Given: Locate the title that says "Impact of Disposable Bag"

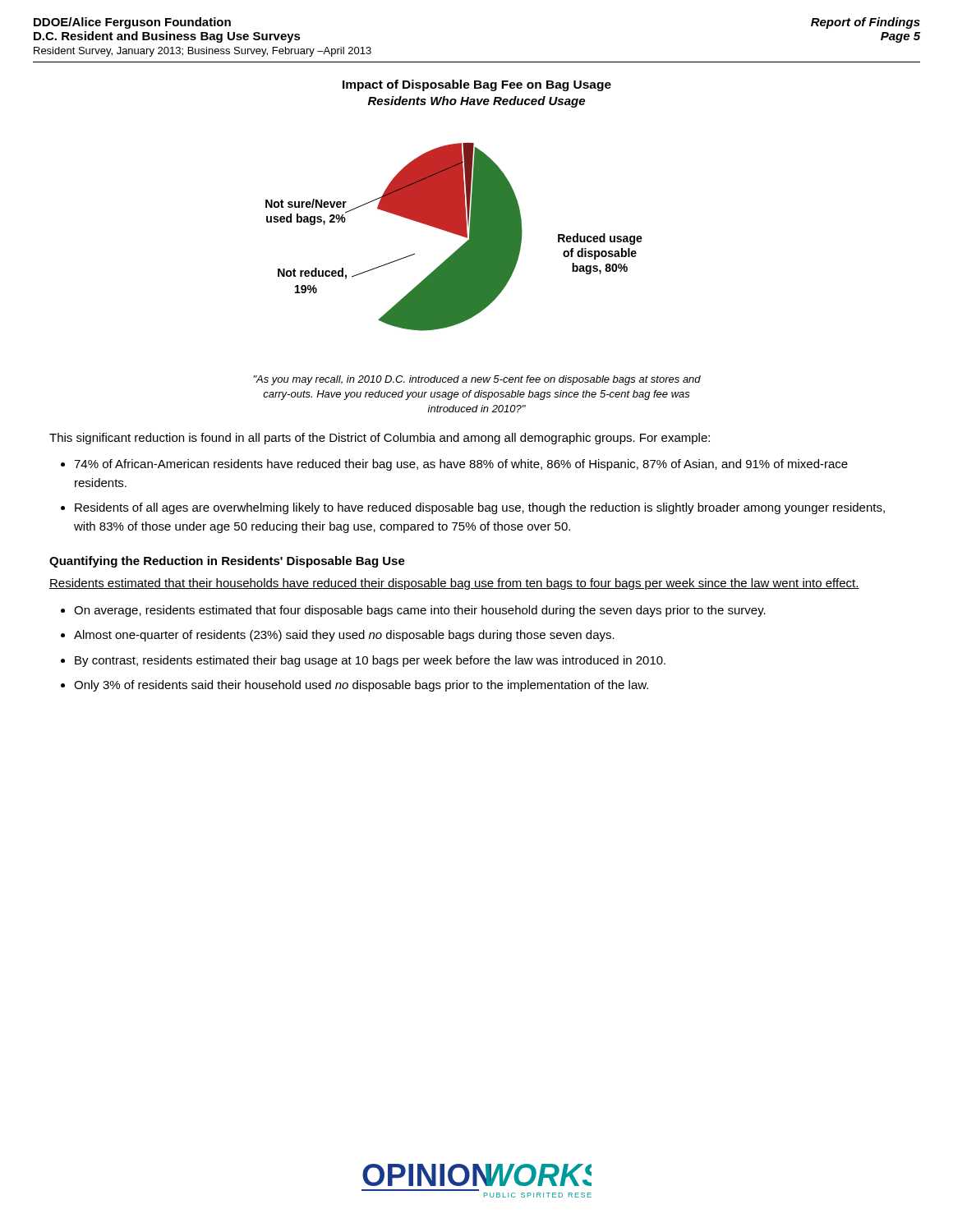Looking at the screenshot, I should 476,84.
